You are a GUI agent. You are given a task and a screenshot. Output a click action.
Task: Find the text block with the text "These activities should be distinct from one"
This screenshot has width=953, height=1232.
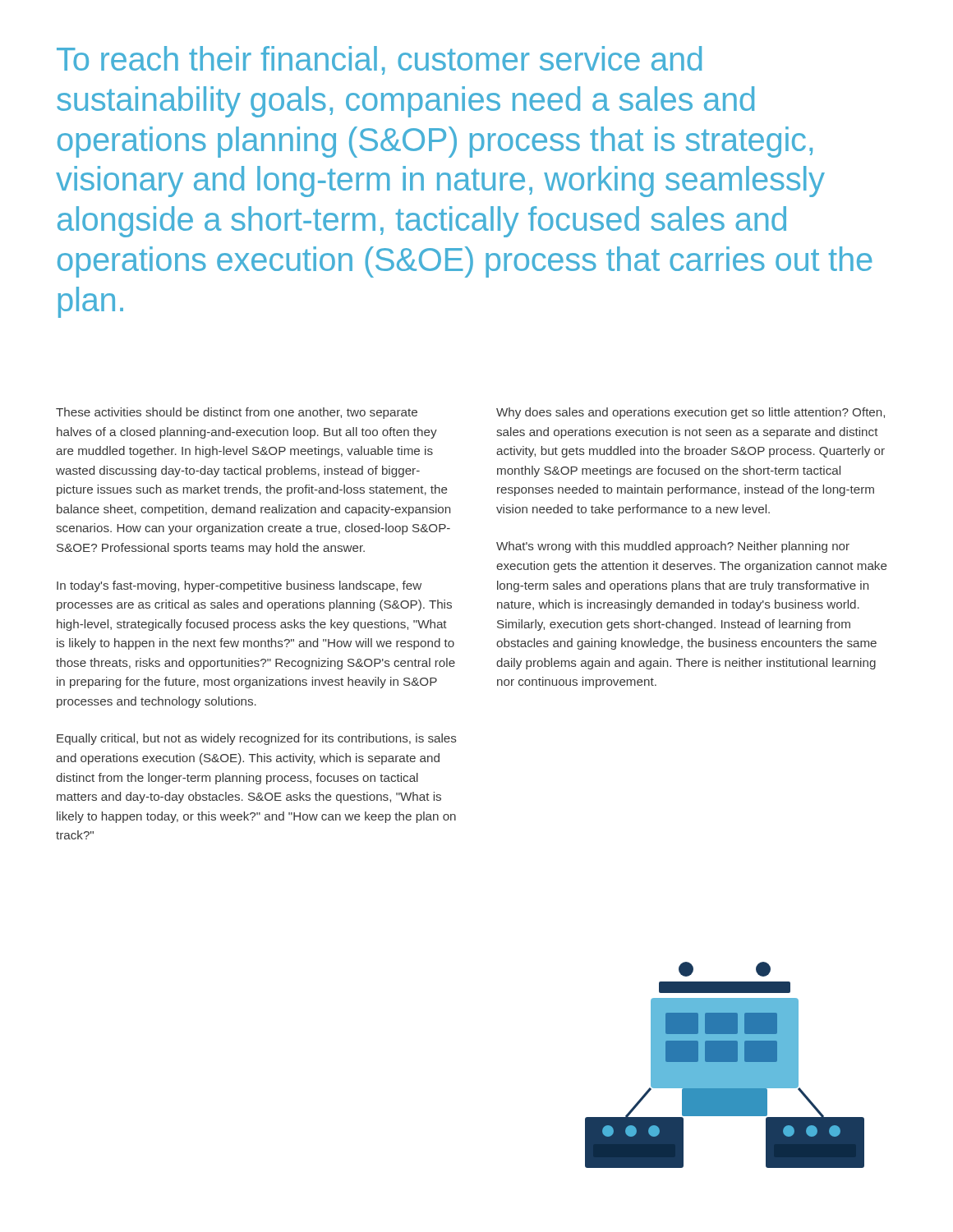[254, 480]
